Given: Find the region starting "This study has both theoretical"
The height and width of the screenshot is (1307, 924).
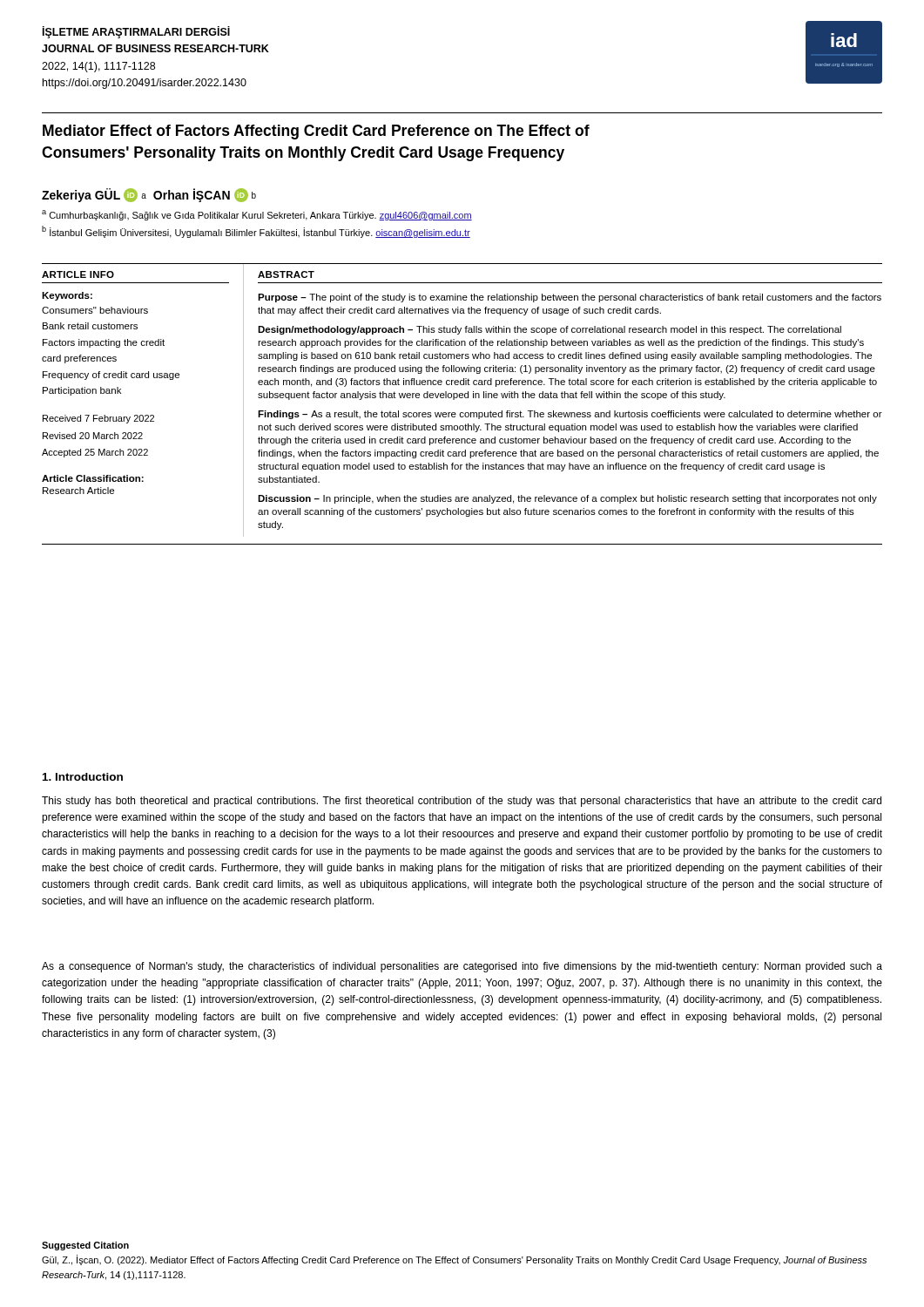Looking at the screenshot, I should [462, 851].
